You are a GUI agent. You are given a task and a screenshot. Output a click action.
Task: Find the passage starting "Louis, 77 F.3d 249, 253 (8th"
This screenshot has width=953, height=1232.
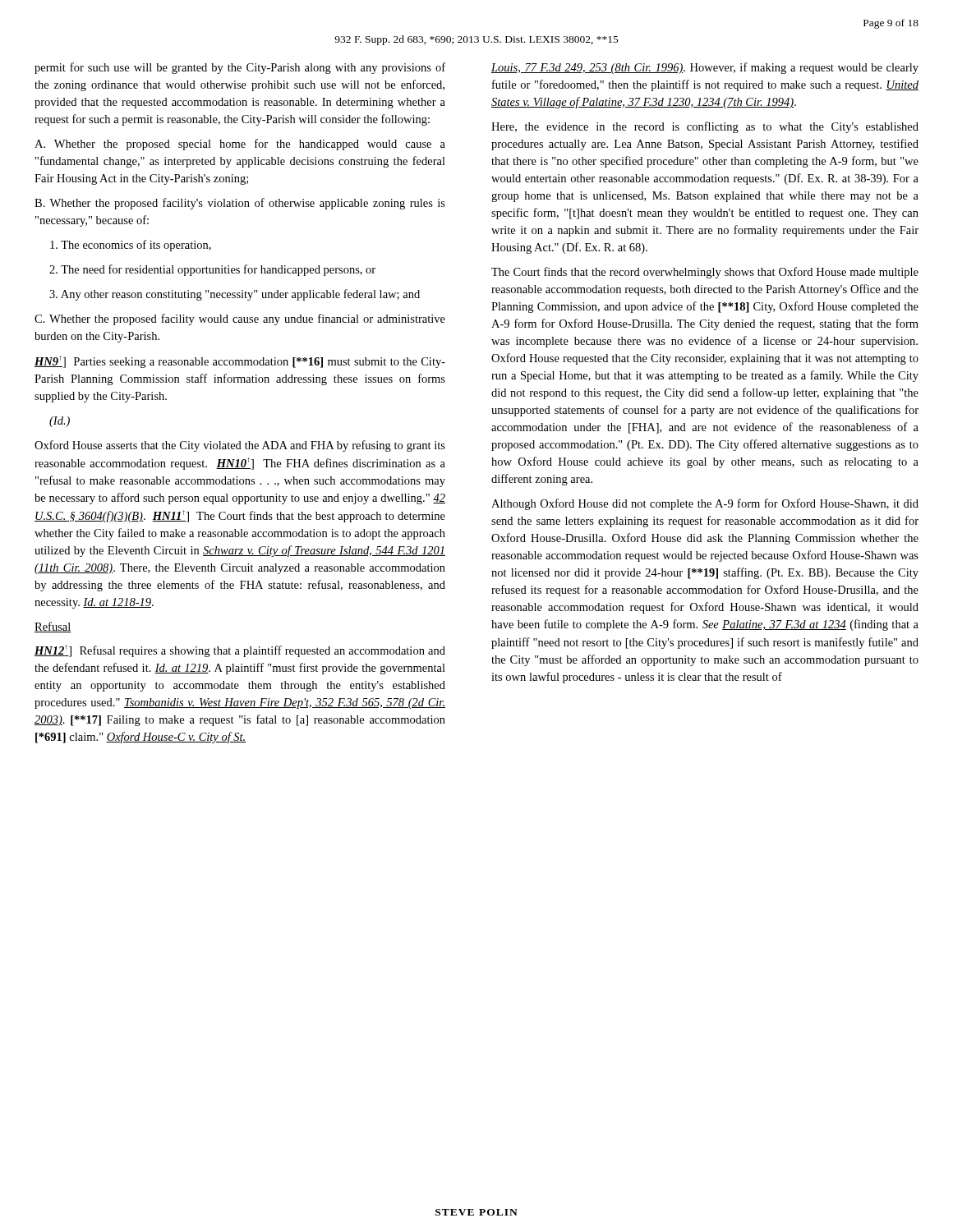(x=705, y=85)
